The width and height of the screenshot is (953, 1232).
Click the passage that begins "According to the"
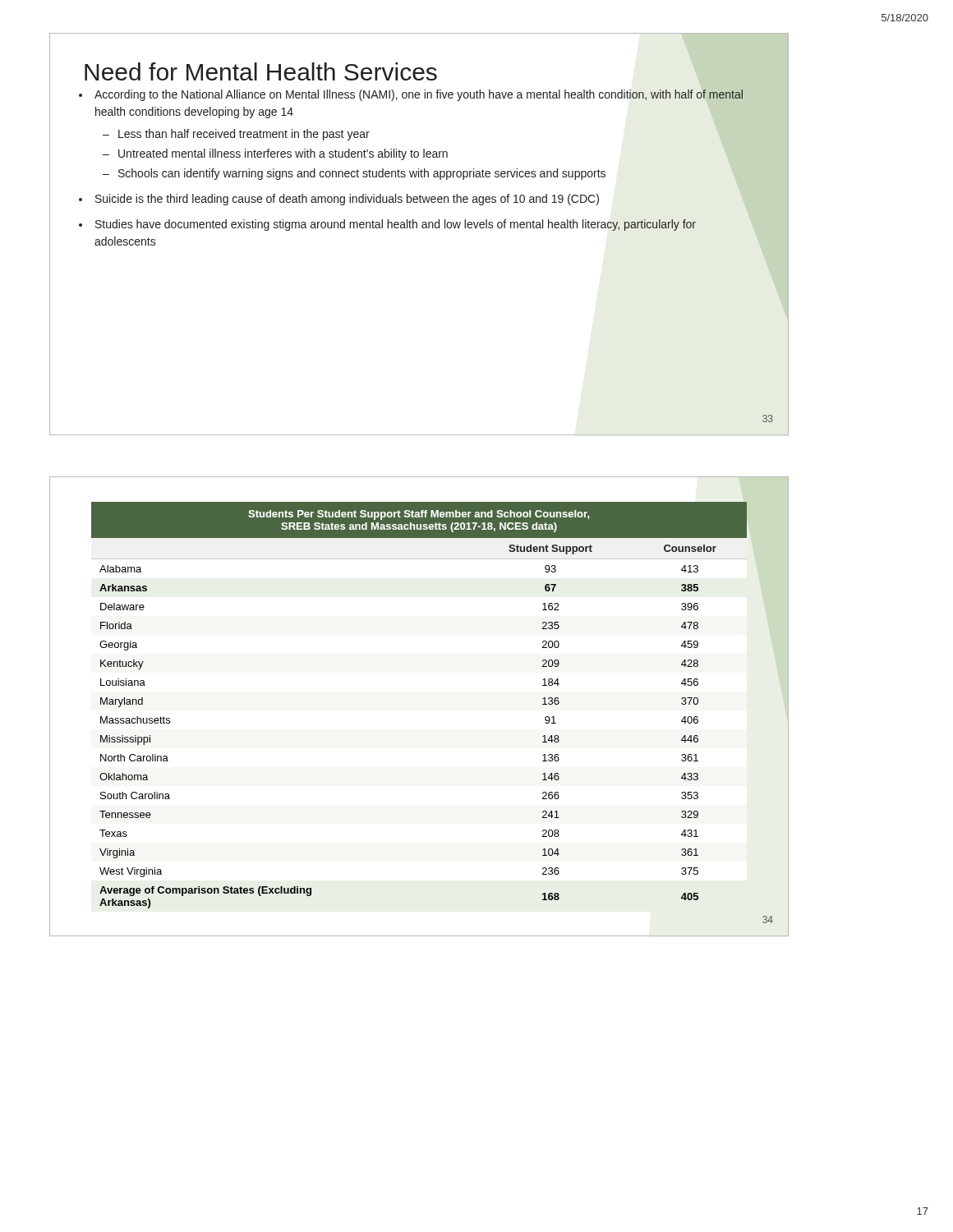[423, 168]
